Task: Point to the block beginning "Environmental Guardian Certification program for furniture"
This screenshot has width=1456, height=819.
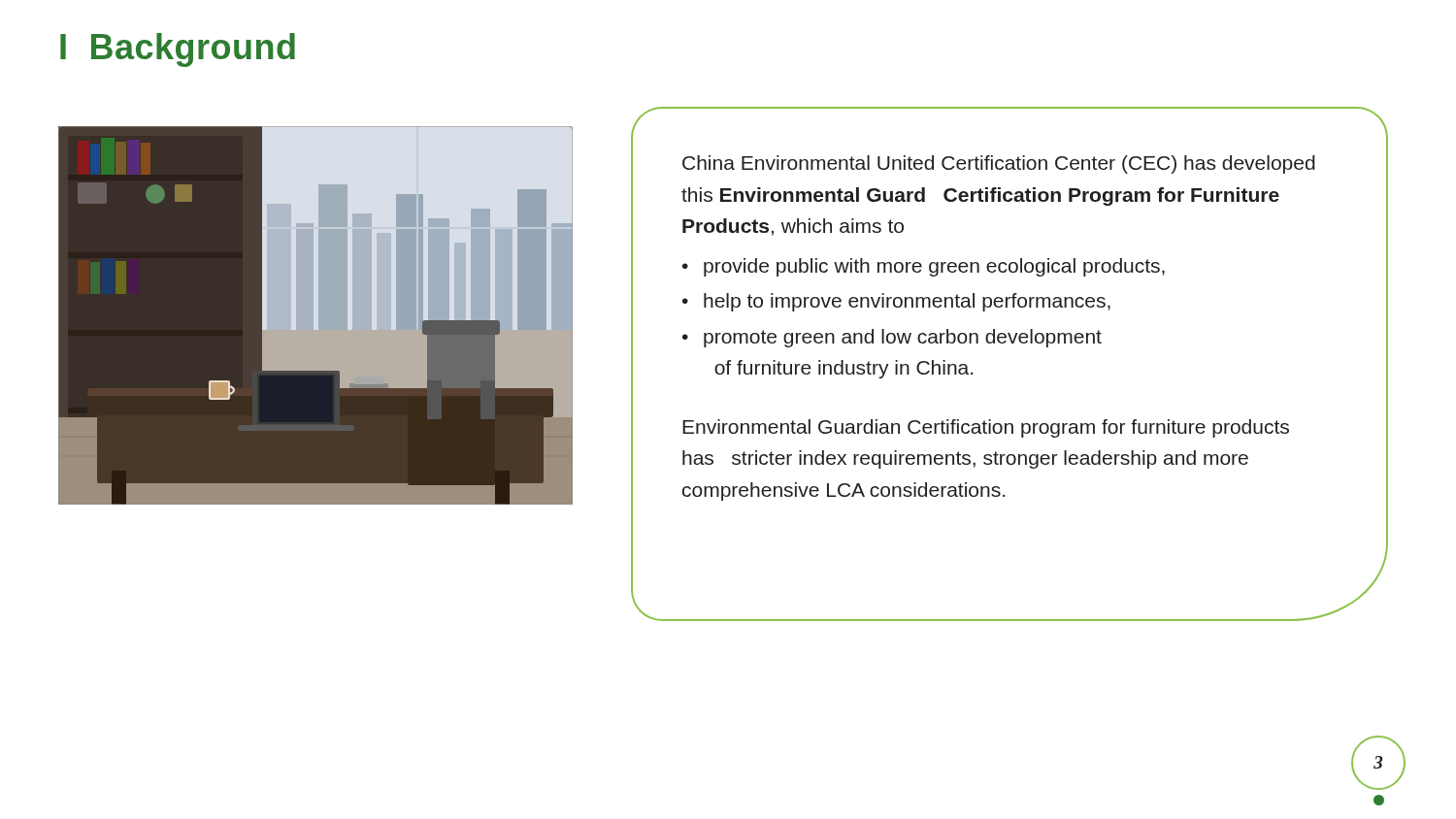Action: (x=991, y=458)
